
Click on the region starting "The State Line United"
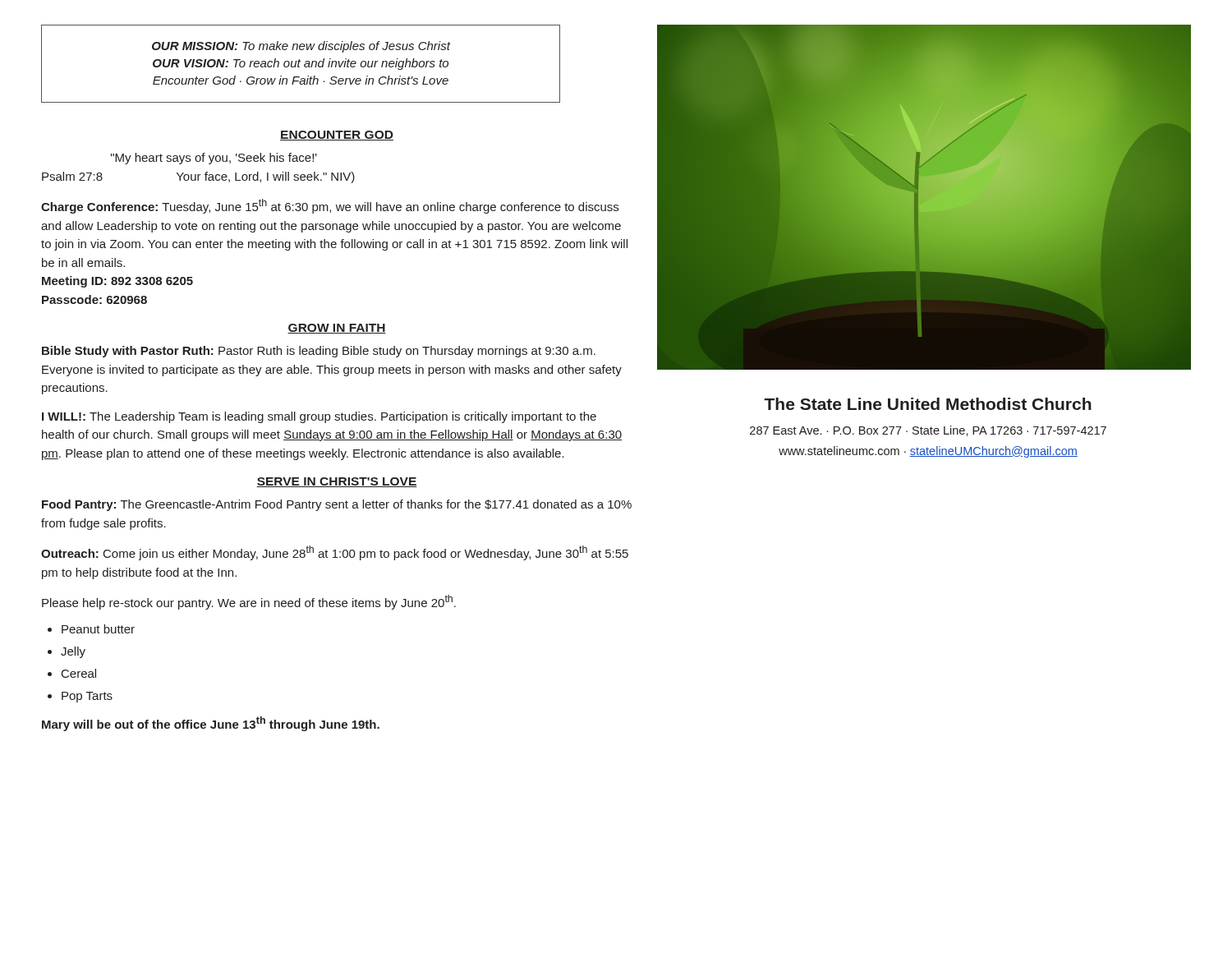[928, 428]
